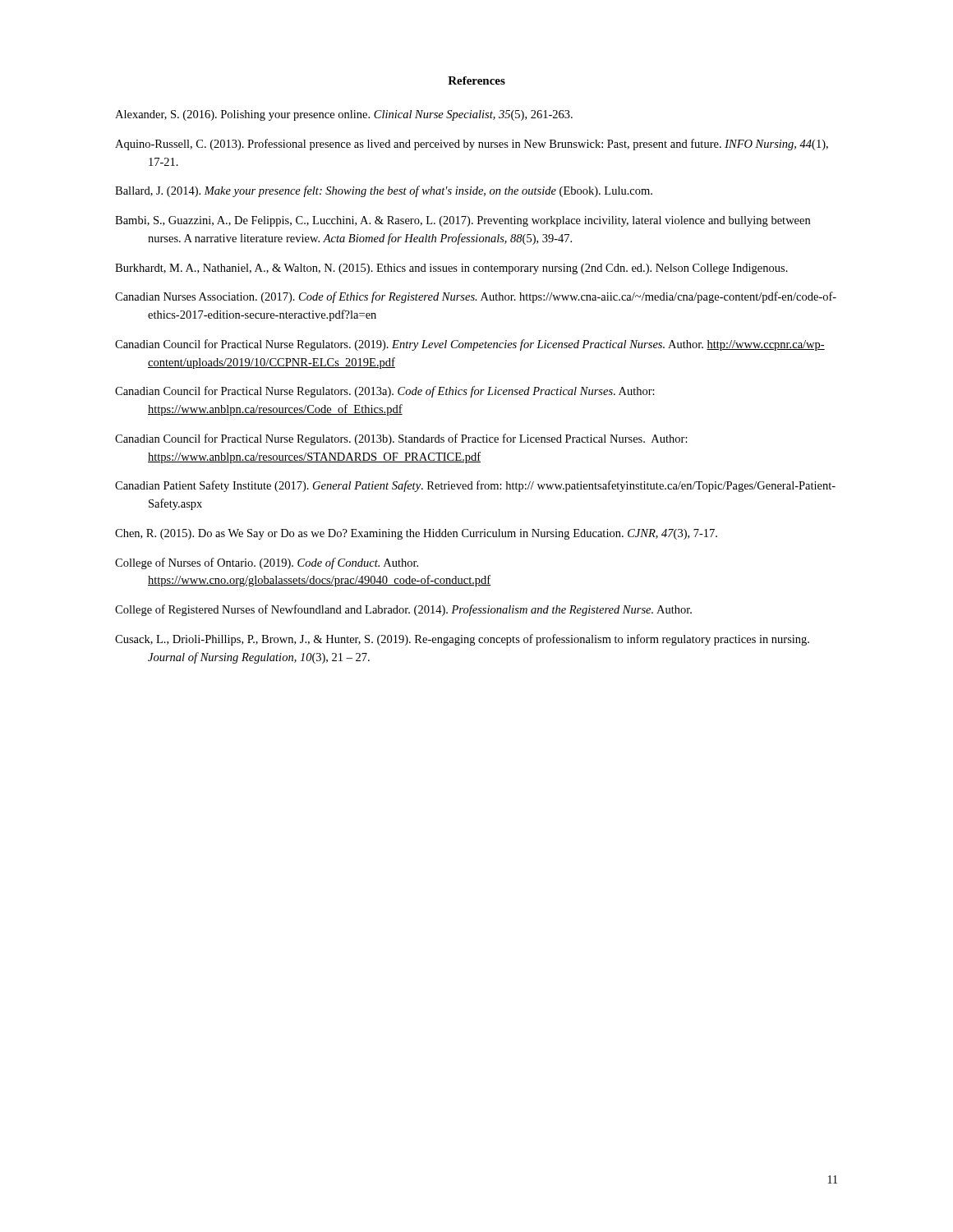Navigate to the text block starting "Cusack, L., Drioli-Phillips, P.,"
Screen dimensions: 1232x953
point(462,648)
